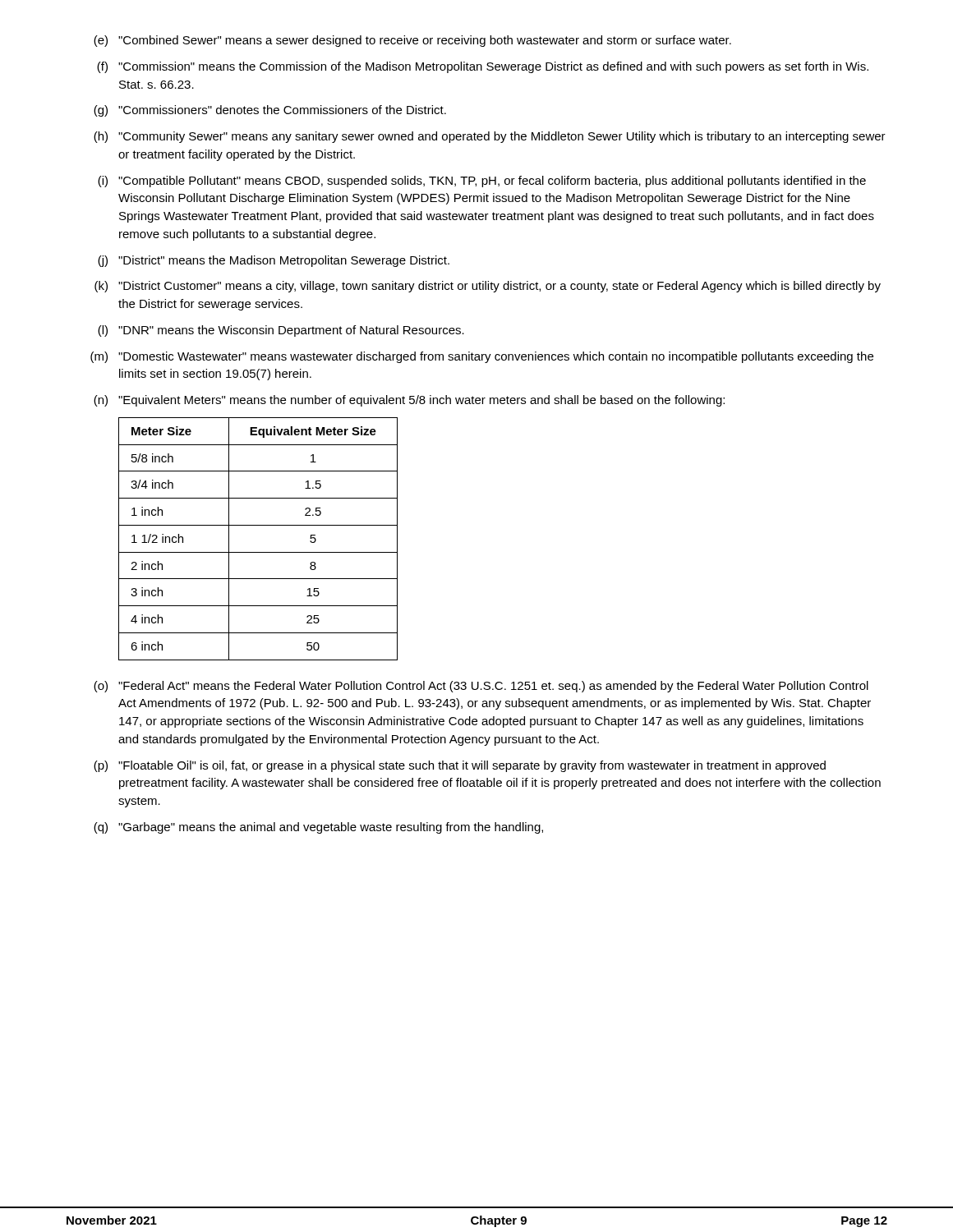Point to the block beginning "(l) "DNR" means the"
The image size is (953, 1232).
coord(281,331)
